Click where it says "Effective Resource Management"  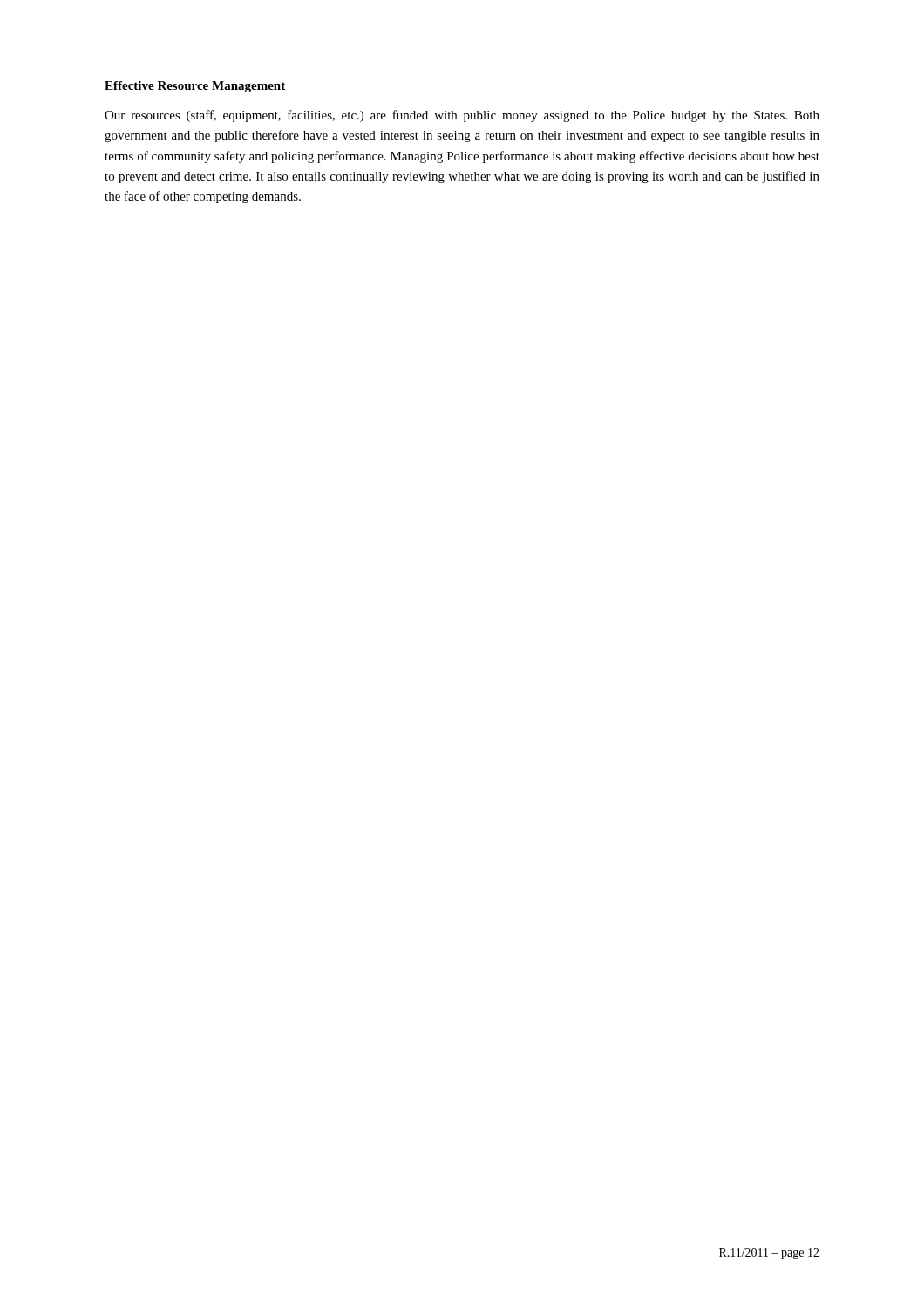[x=195, y=85]
